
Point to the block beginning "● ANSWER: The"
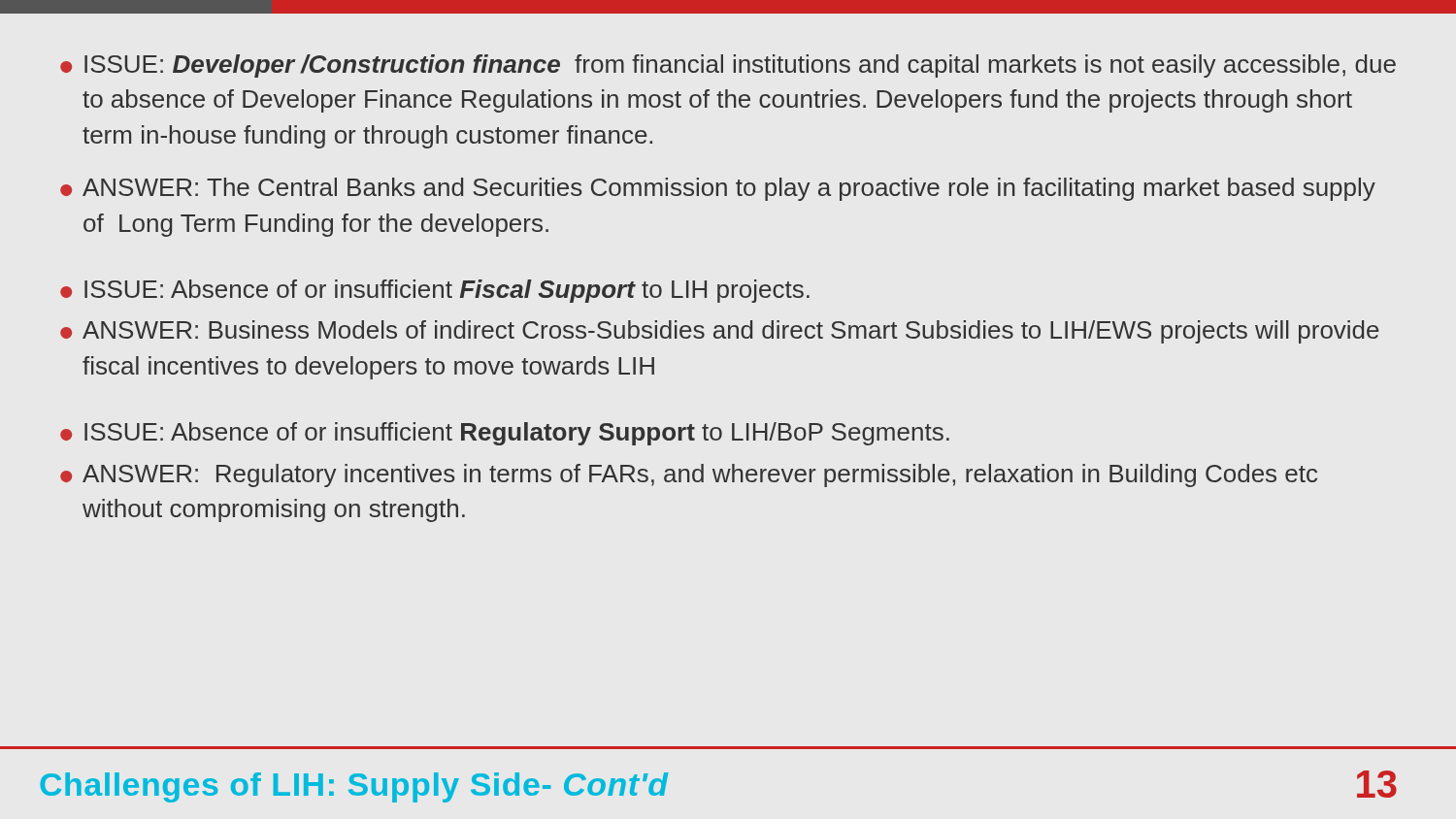click(728, 205)
